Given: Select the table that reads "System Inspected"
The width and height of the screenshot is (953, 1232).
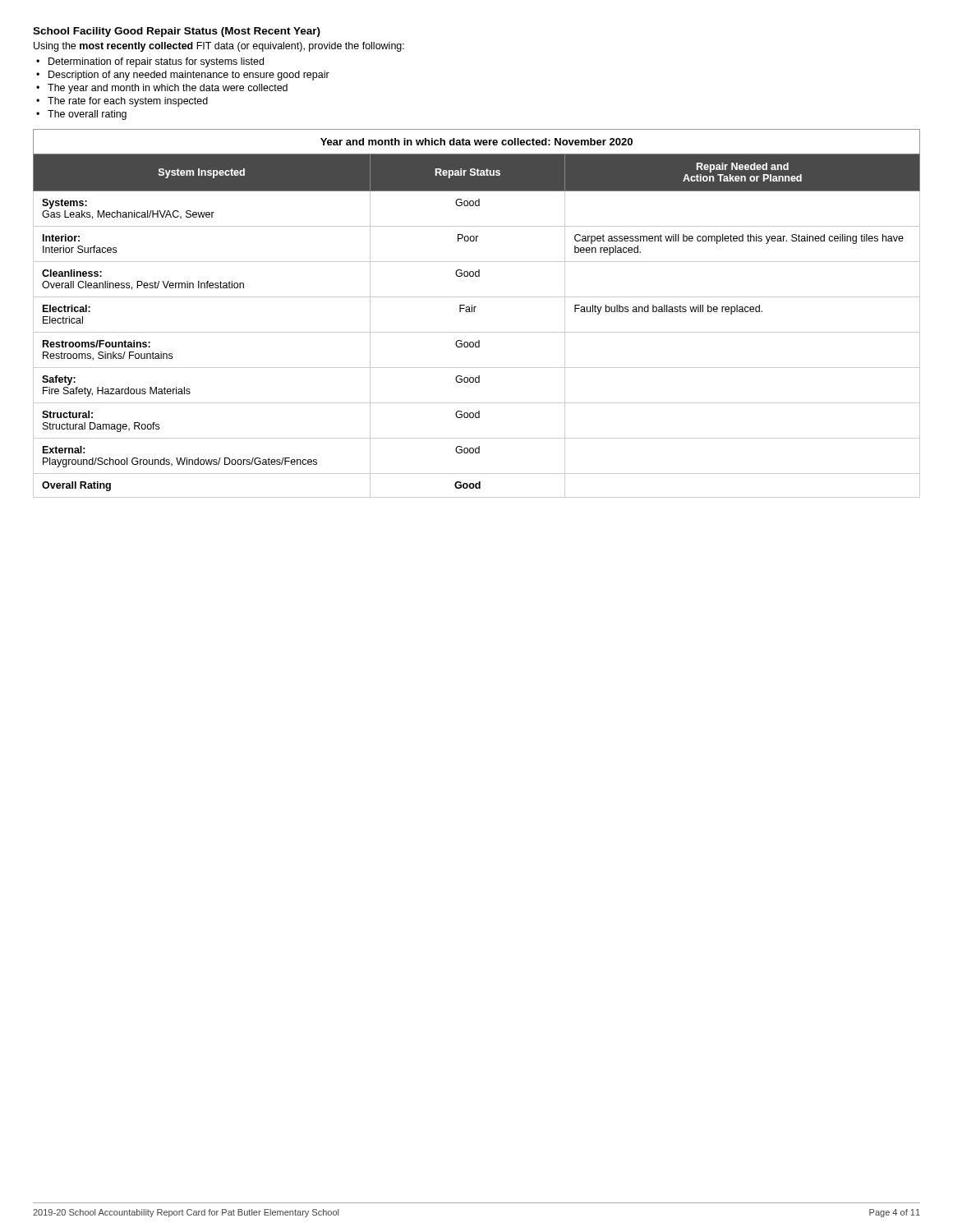Looking at the screenshot, I should [476, 326].
